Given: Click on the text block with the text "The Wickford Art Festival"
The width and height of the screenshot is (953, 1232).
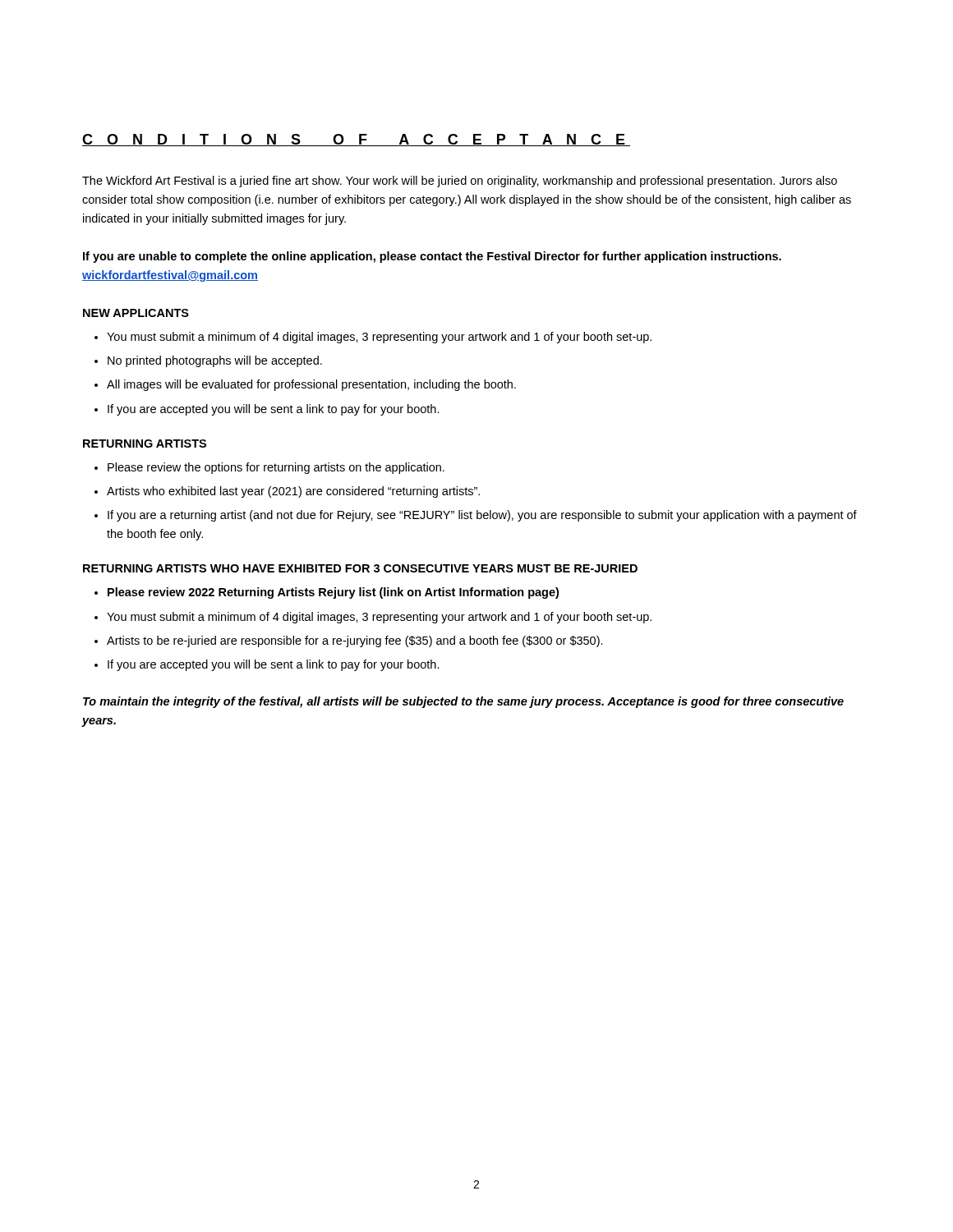Looking at the screenshot, I should coord(467,200).
